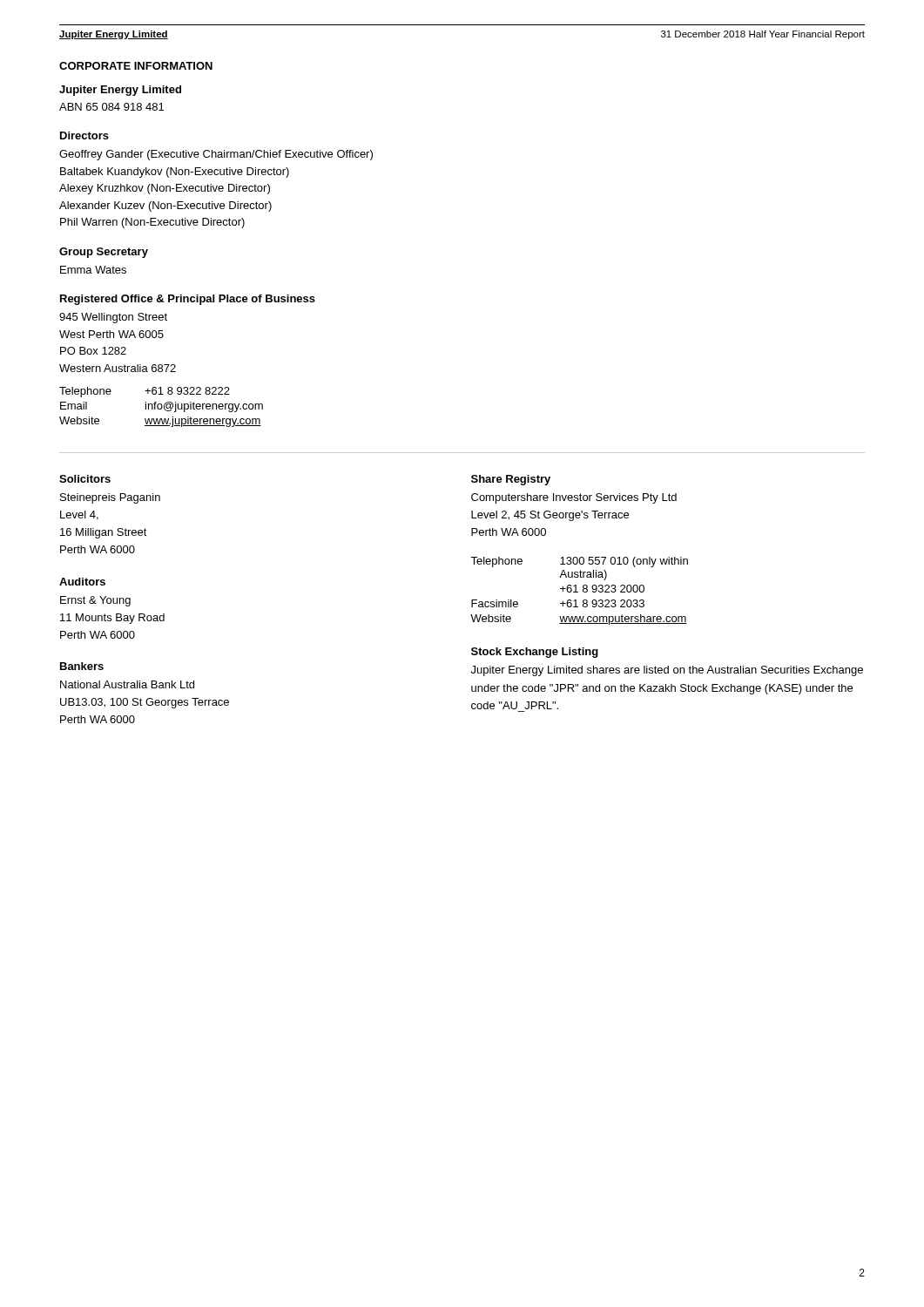This screenshot has width=924, height=1307.
Task: Select the table that reads "+61 8 9323 2000"
Action: 668,590
